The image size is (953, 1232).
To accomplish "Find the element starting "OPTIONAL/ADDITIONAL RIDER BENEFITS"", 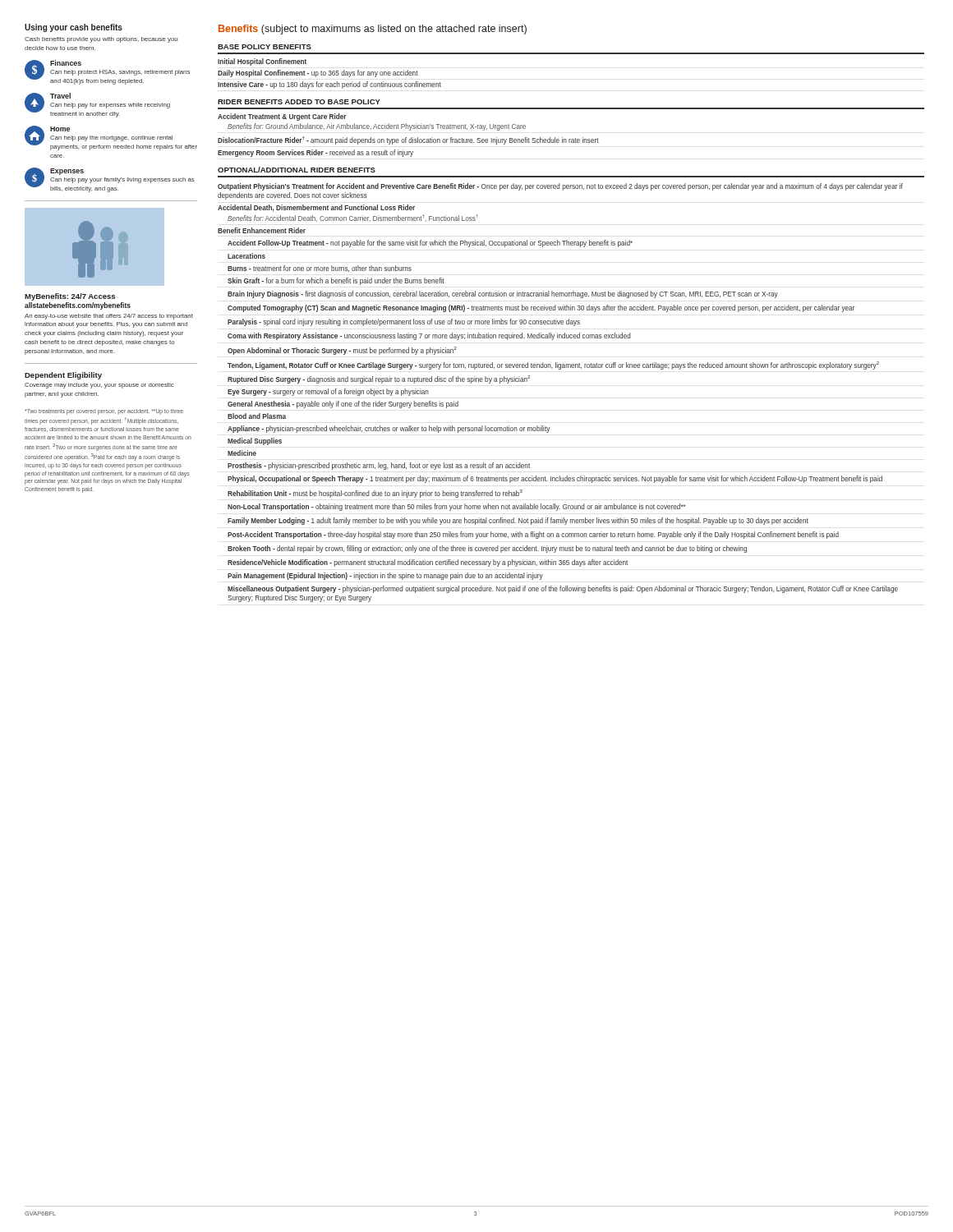I will coord(297,169).
